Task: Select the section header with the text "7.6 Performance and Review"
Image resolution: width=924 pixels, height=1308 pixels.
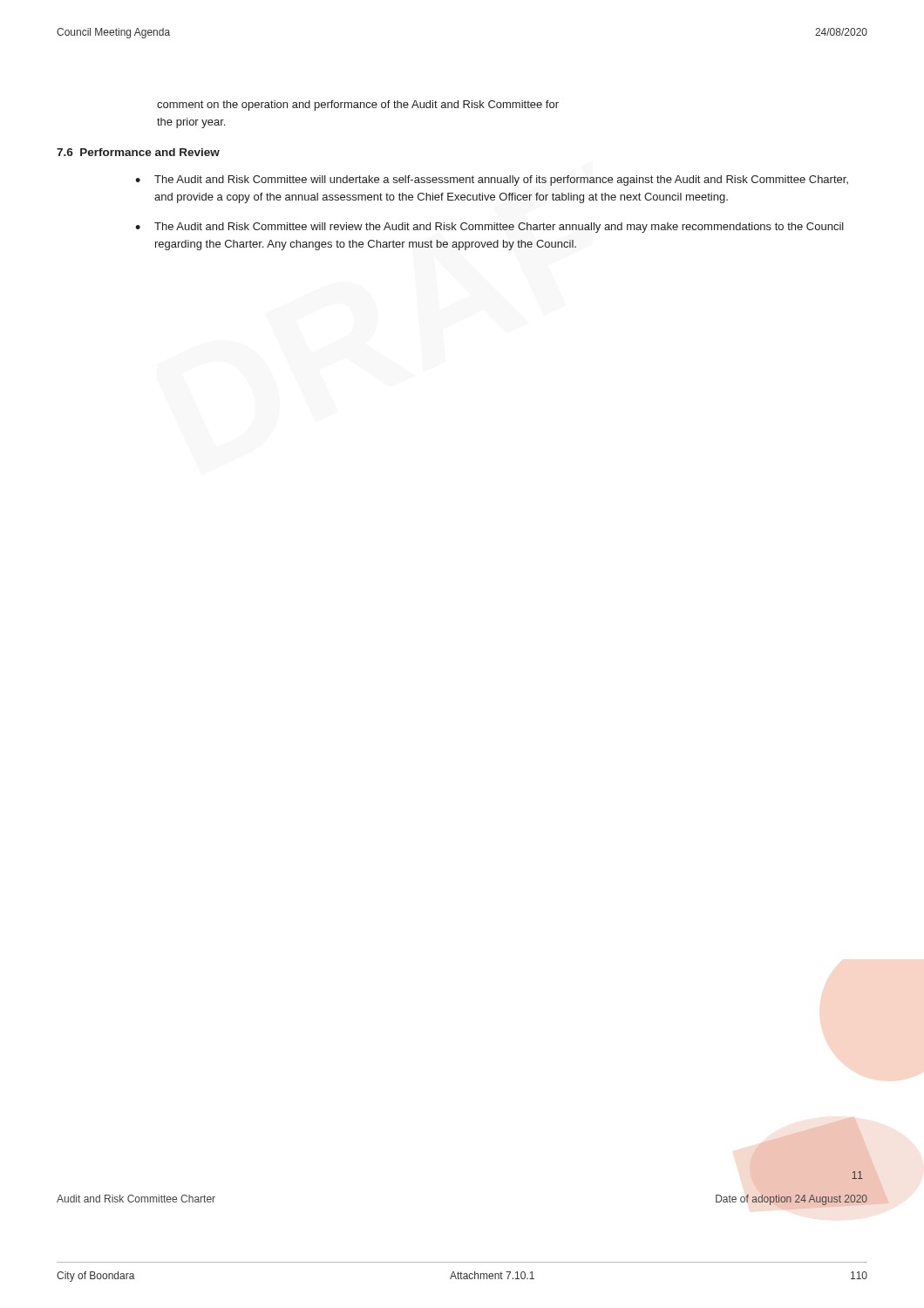Action: [138, 152]
